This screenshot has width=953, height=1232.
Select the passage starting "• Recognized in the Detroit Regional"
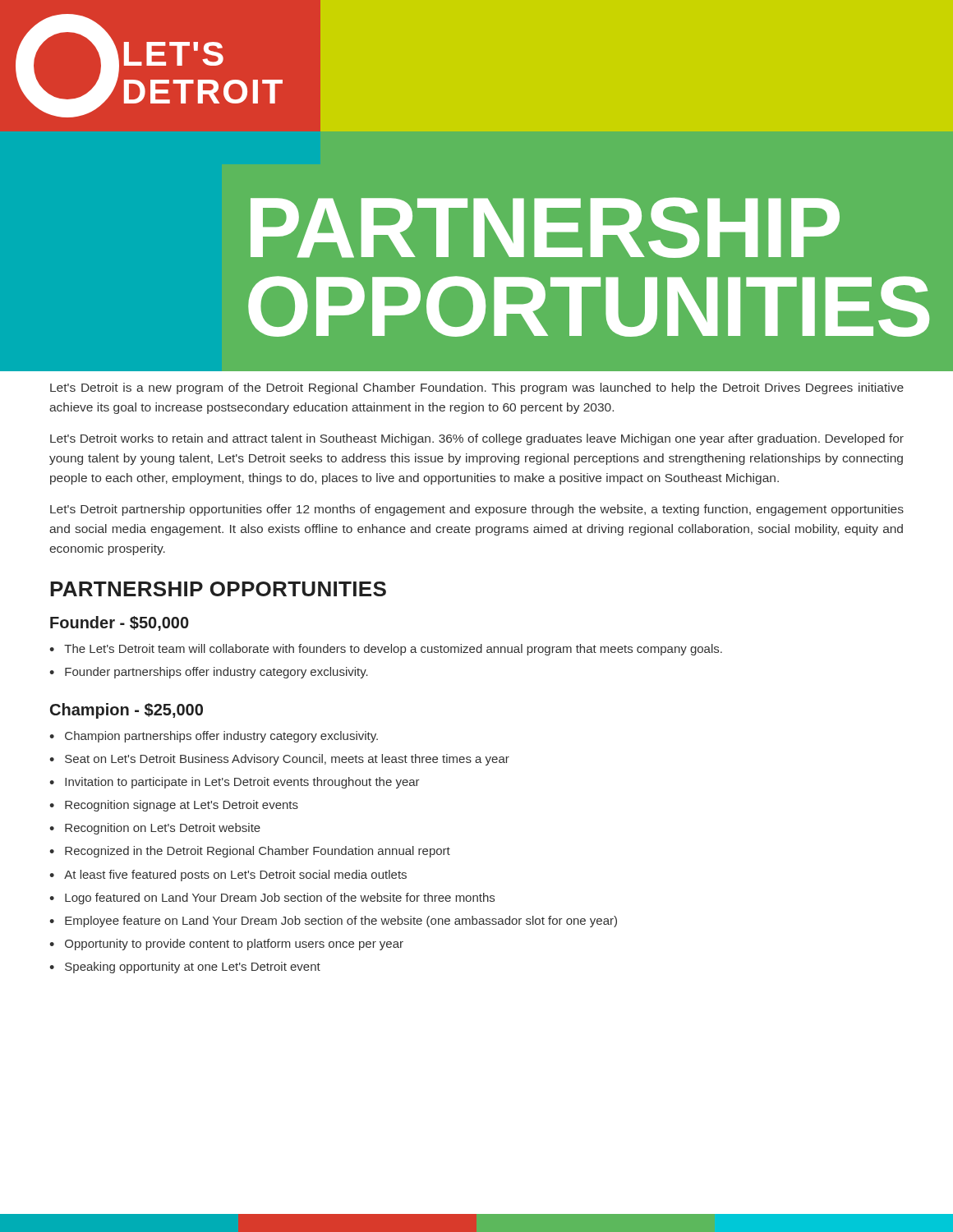[x=250, y=852]
